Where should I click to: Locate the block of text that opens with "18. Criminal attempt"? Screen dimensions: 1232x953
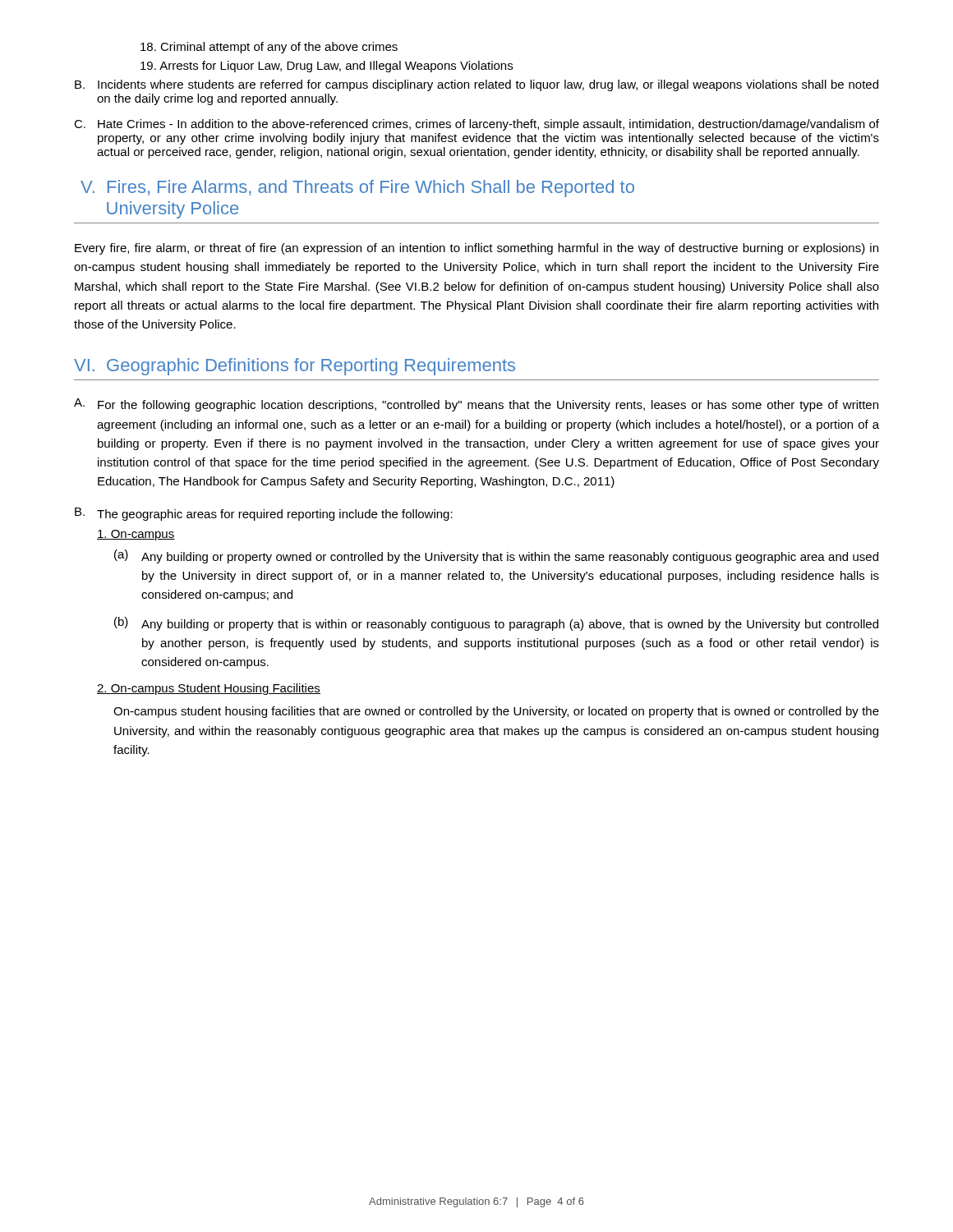coord(269,46)
